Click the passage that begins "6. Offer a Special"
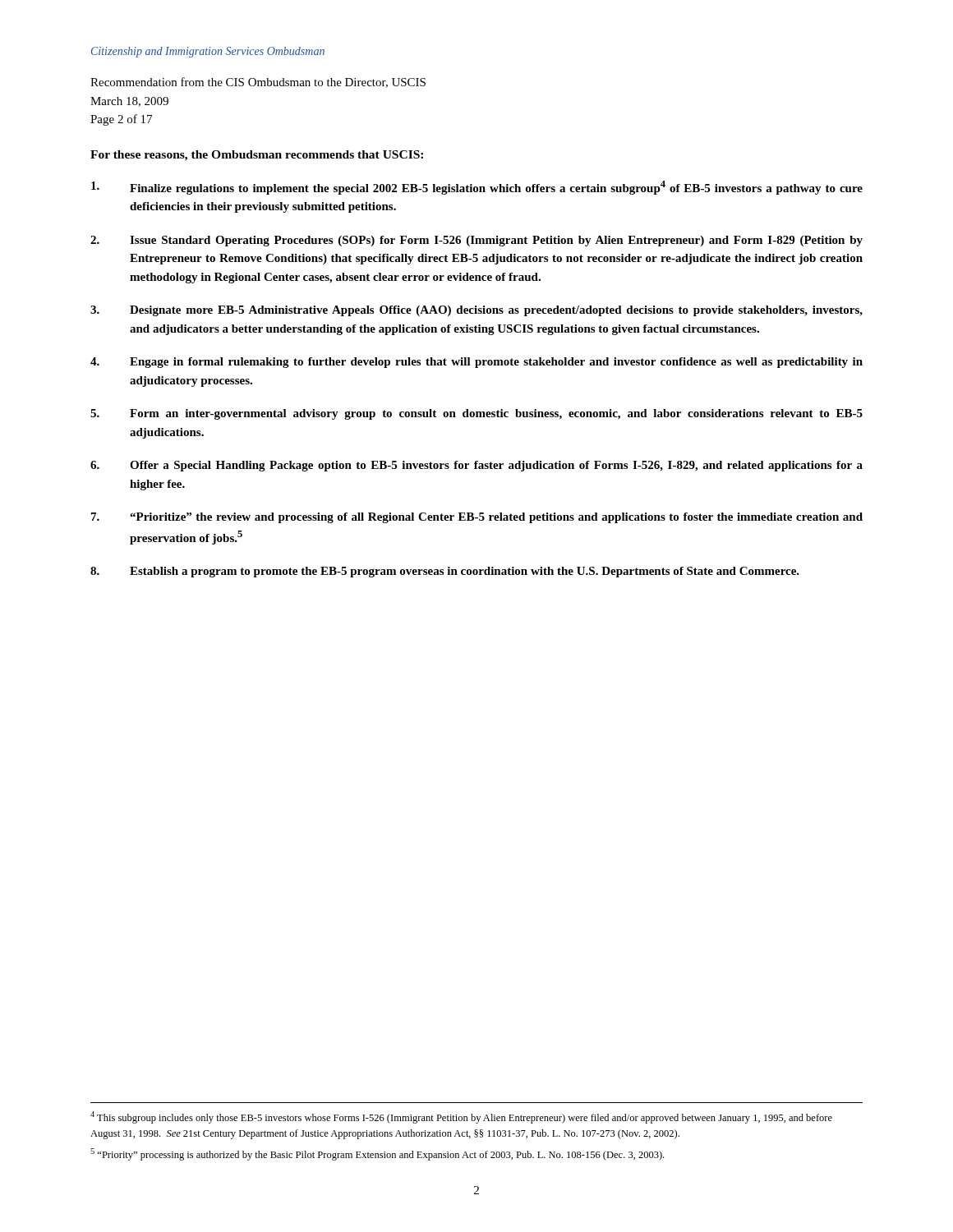 [476, 474]
